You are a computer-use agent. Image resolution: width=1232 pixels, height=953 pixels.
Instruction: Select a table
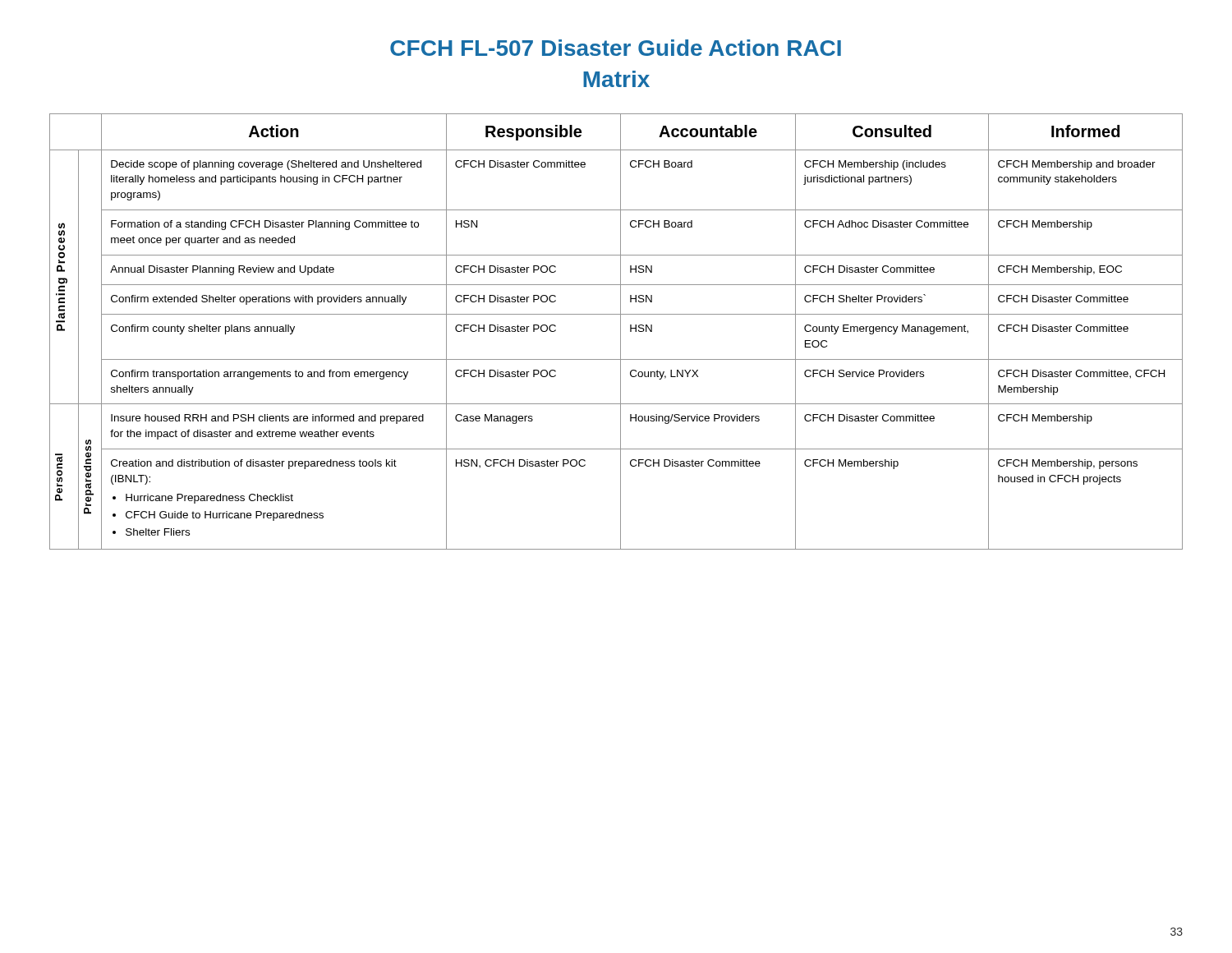click(x=616, y=331)
